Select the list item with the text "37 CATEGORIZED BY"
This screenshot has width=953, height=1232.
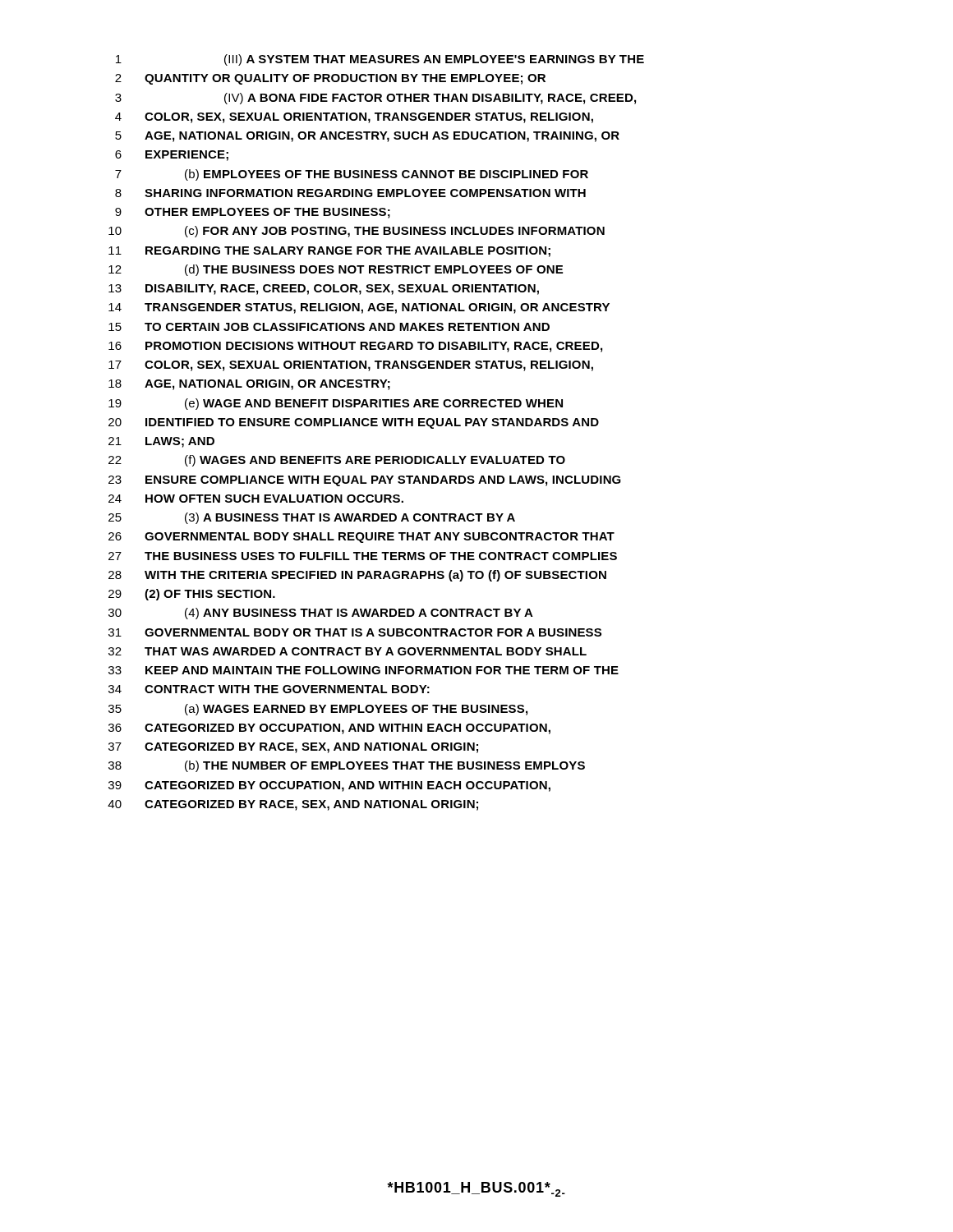(x=489, y=746)
